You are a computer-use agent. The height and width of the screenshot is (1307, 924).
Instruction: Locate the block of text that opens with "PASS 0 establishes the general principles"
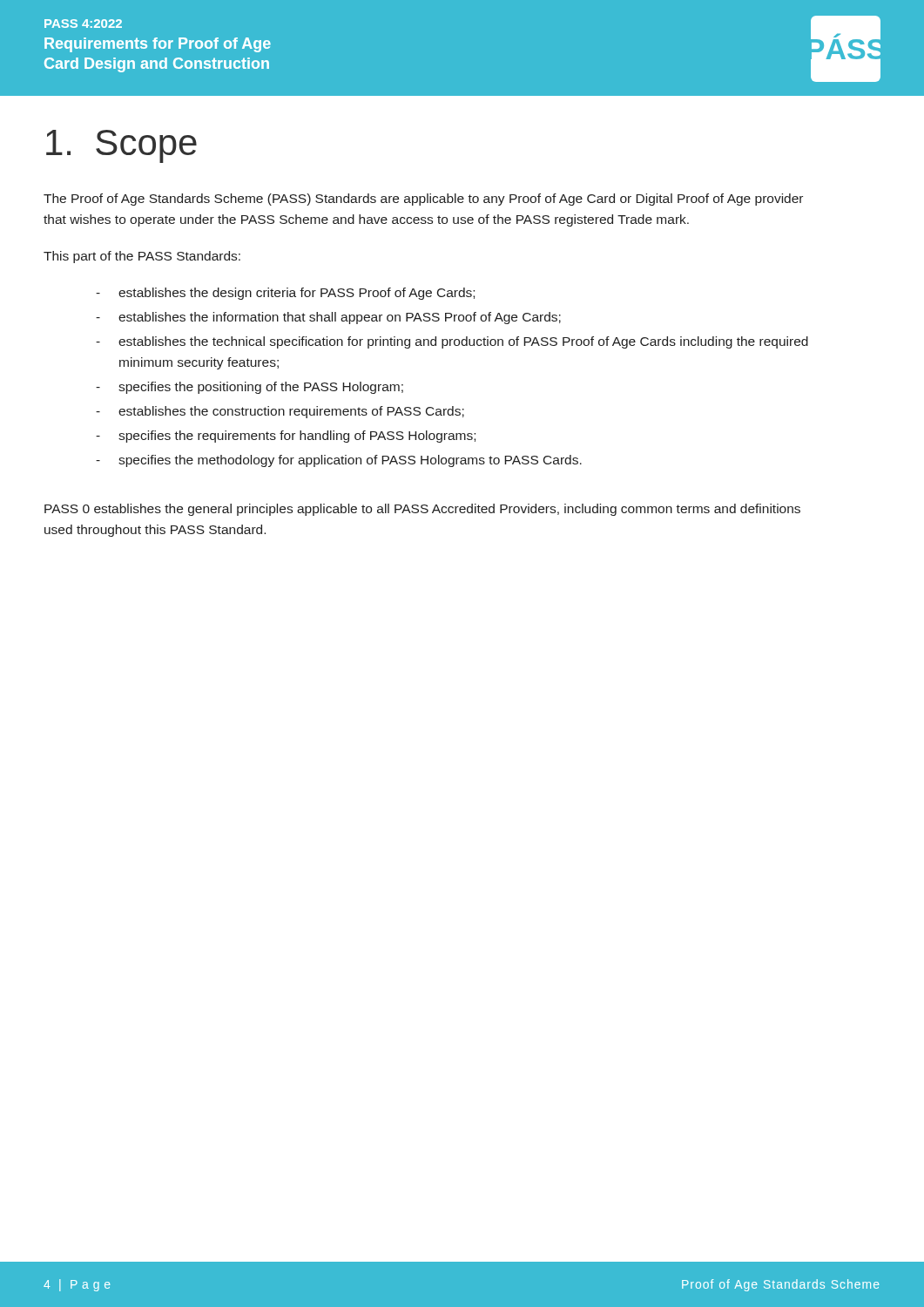[422, 519]
